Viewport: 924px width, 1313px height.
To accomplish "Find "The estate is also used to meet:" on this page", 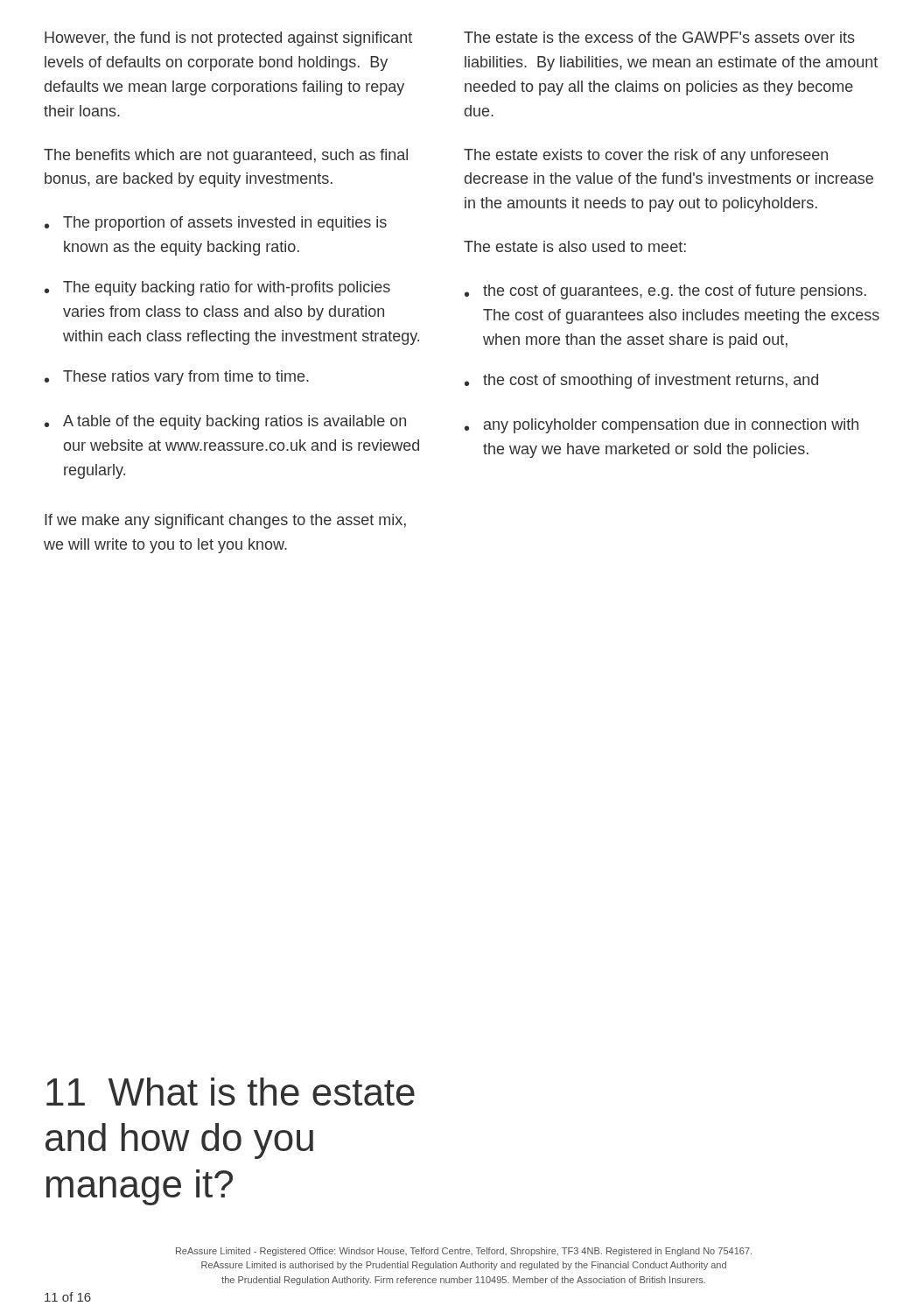I will (x=575, y=247).
